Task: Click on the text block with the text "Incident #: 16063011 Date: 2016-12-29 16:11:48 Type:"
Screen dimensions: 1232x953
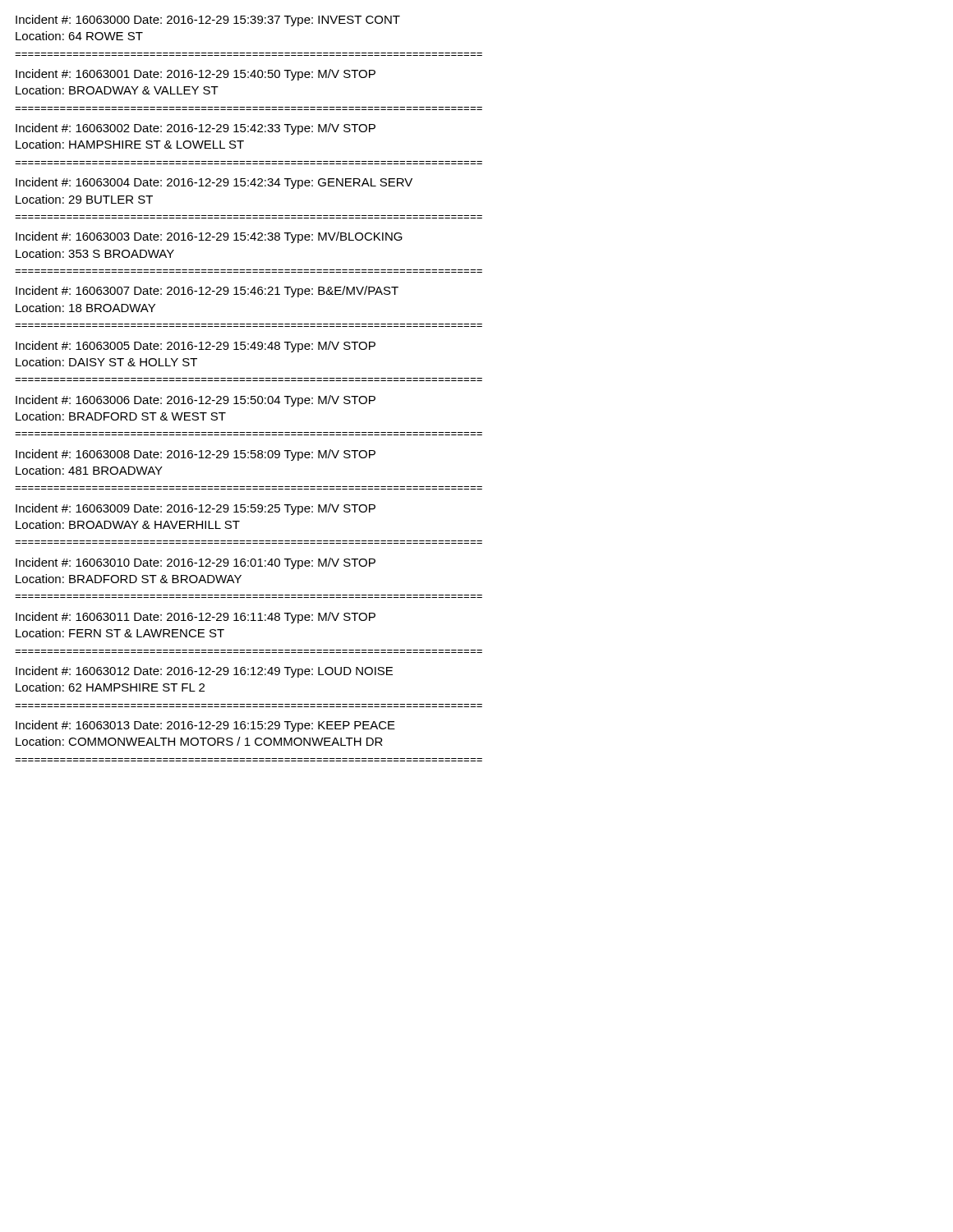Action: click(196, 618)
